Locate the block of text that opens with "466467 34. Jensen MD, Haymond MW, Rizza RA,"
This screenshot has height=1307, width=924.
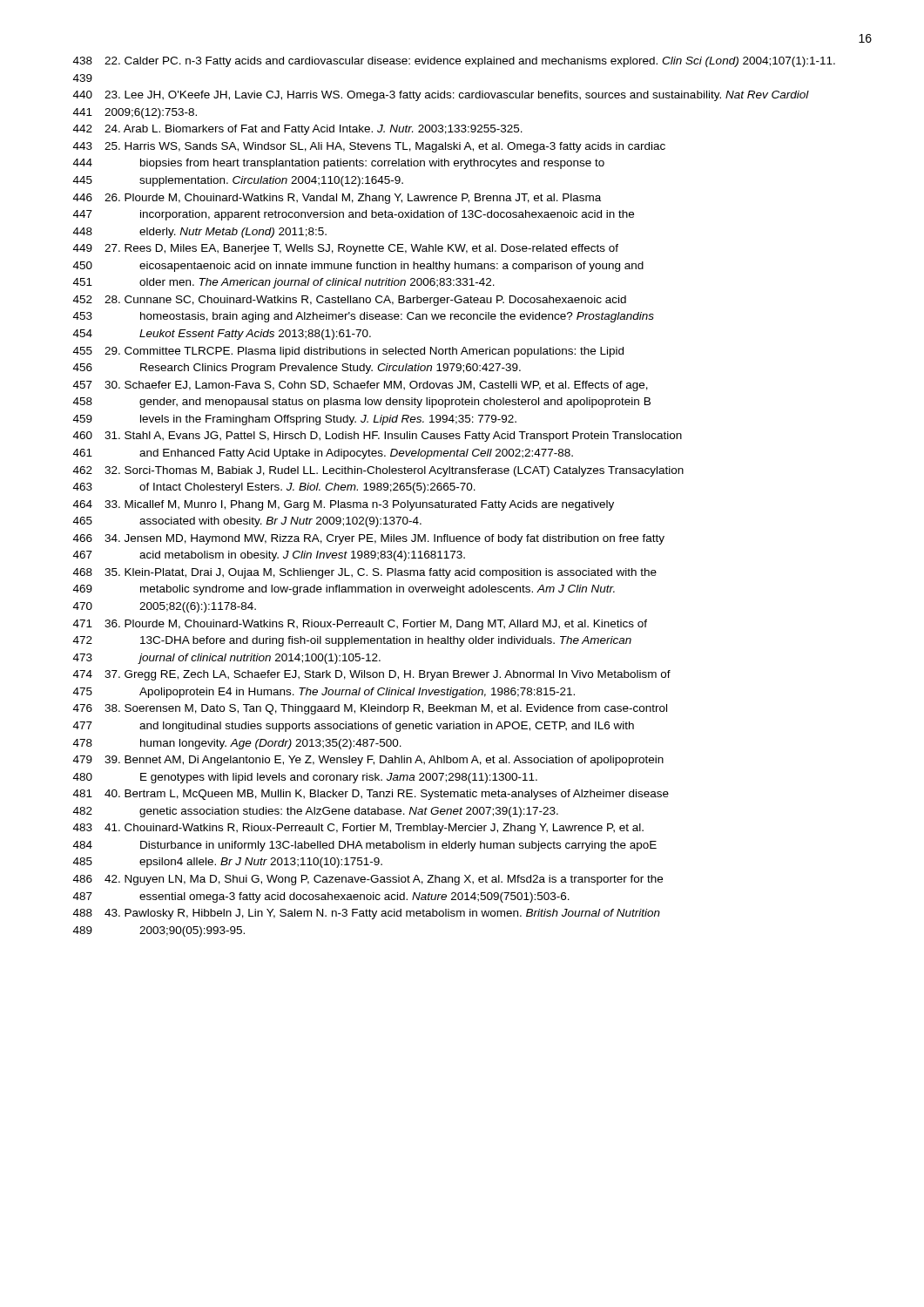click(462, 547)
